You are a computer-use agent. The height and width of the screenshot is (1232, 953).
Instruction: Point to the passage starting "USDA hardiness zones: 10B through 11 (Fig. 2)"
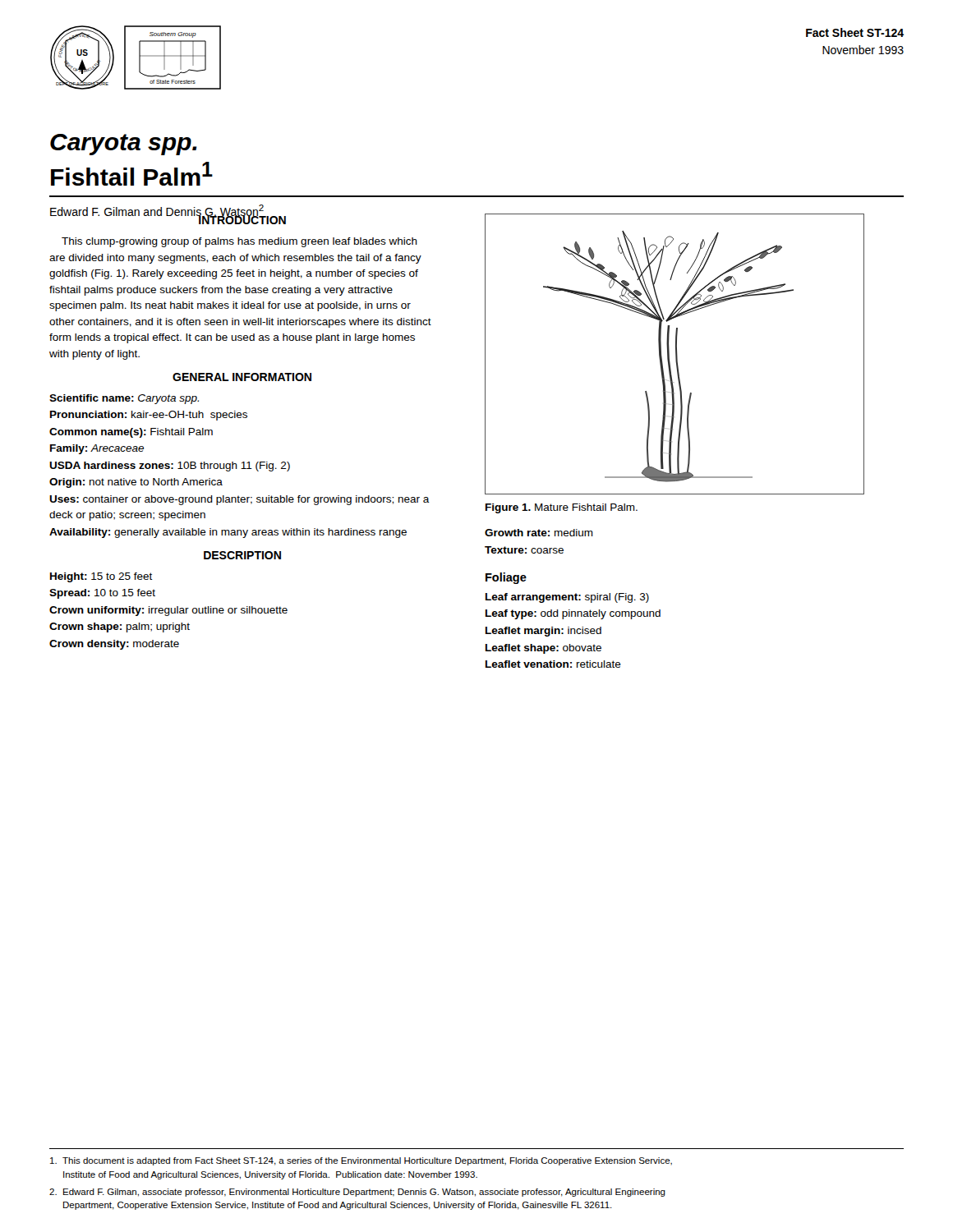170,465
